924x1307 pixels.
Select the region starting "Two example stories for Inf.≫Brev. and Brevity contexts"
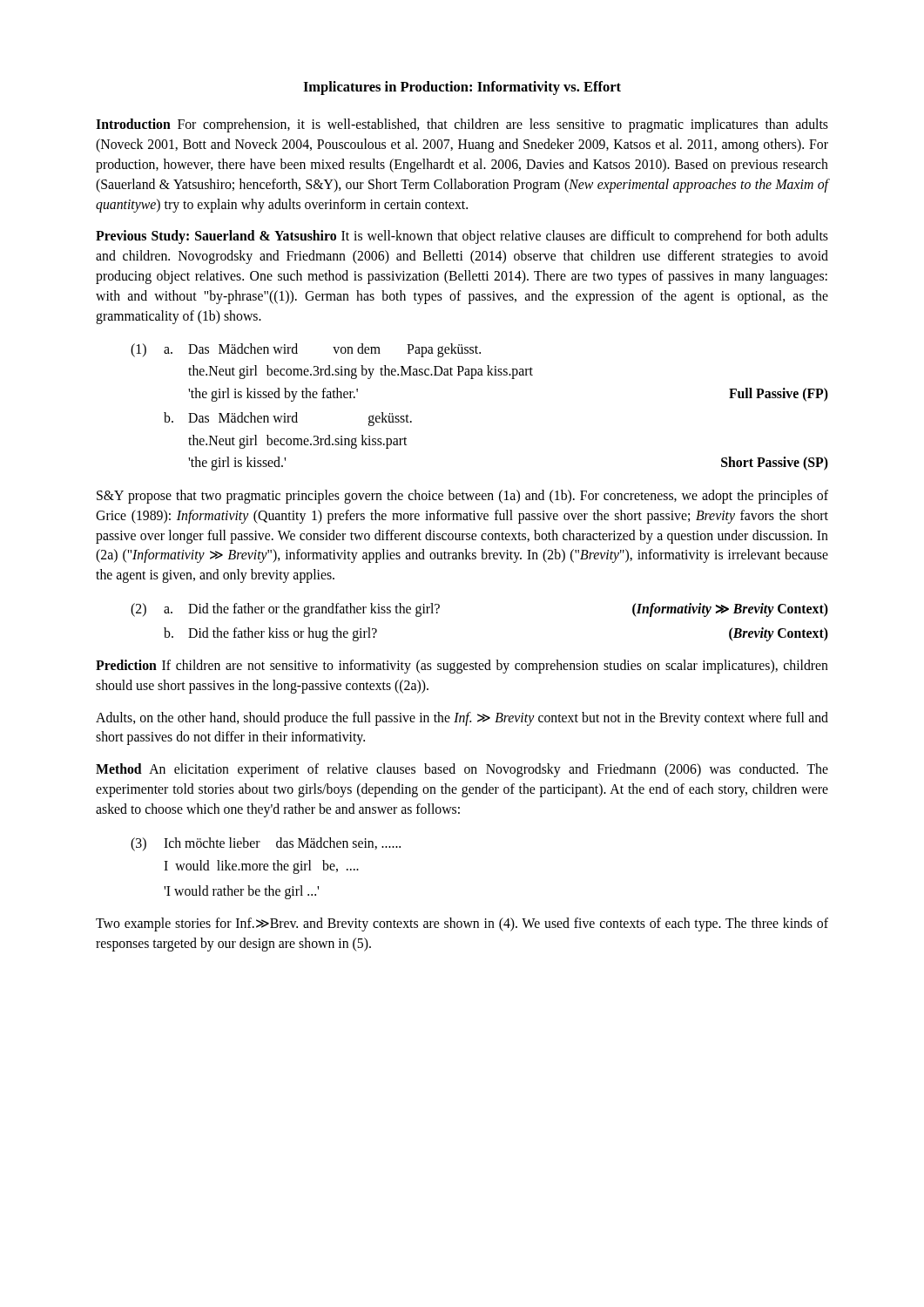[x=462, y=933]
